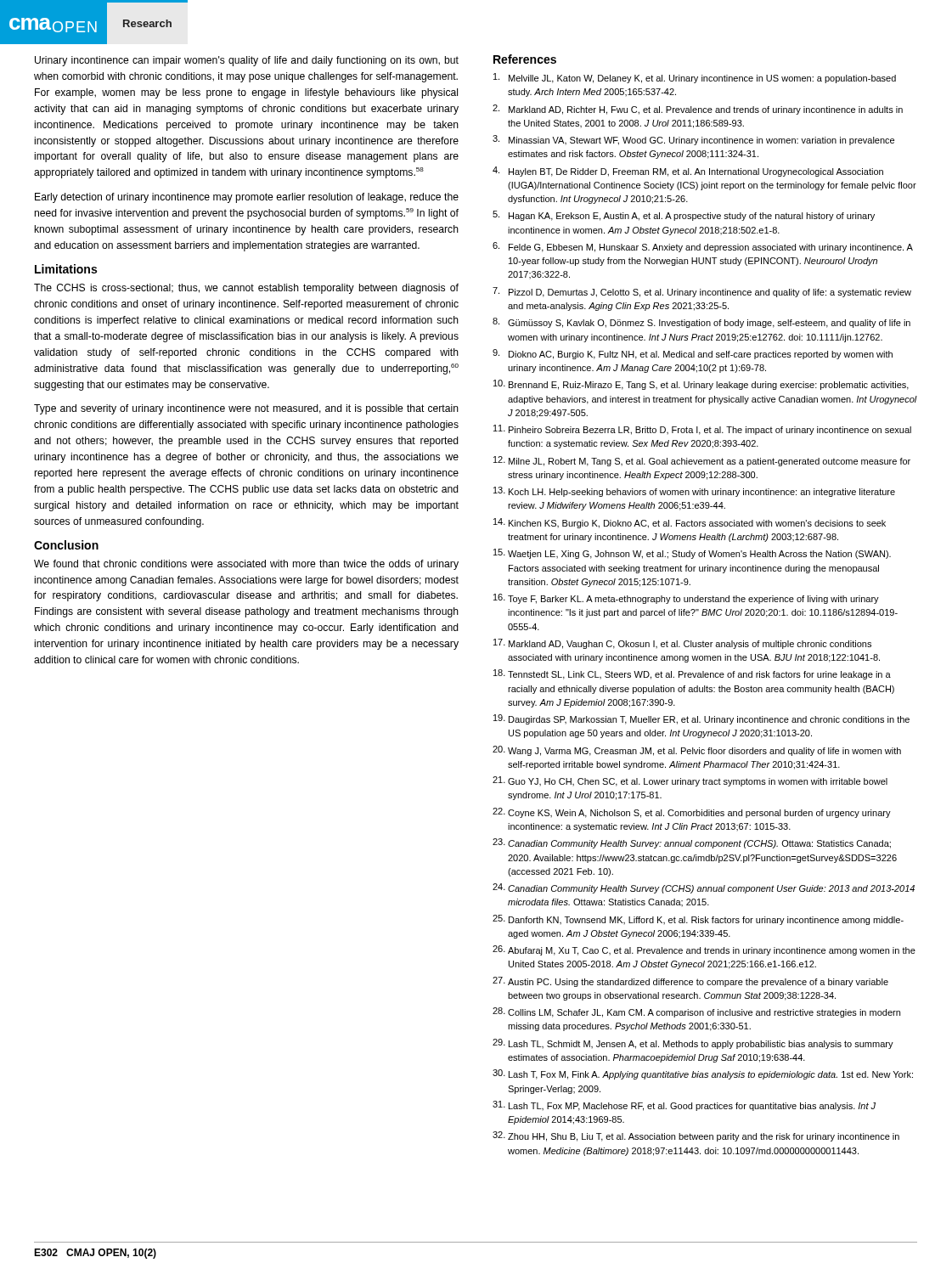The image size is (952, 1274).
Task: Click on the text starting "We found that chronic conditions were associated"
Action: (x=246, y=612)
